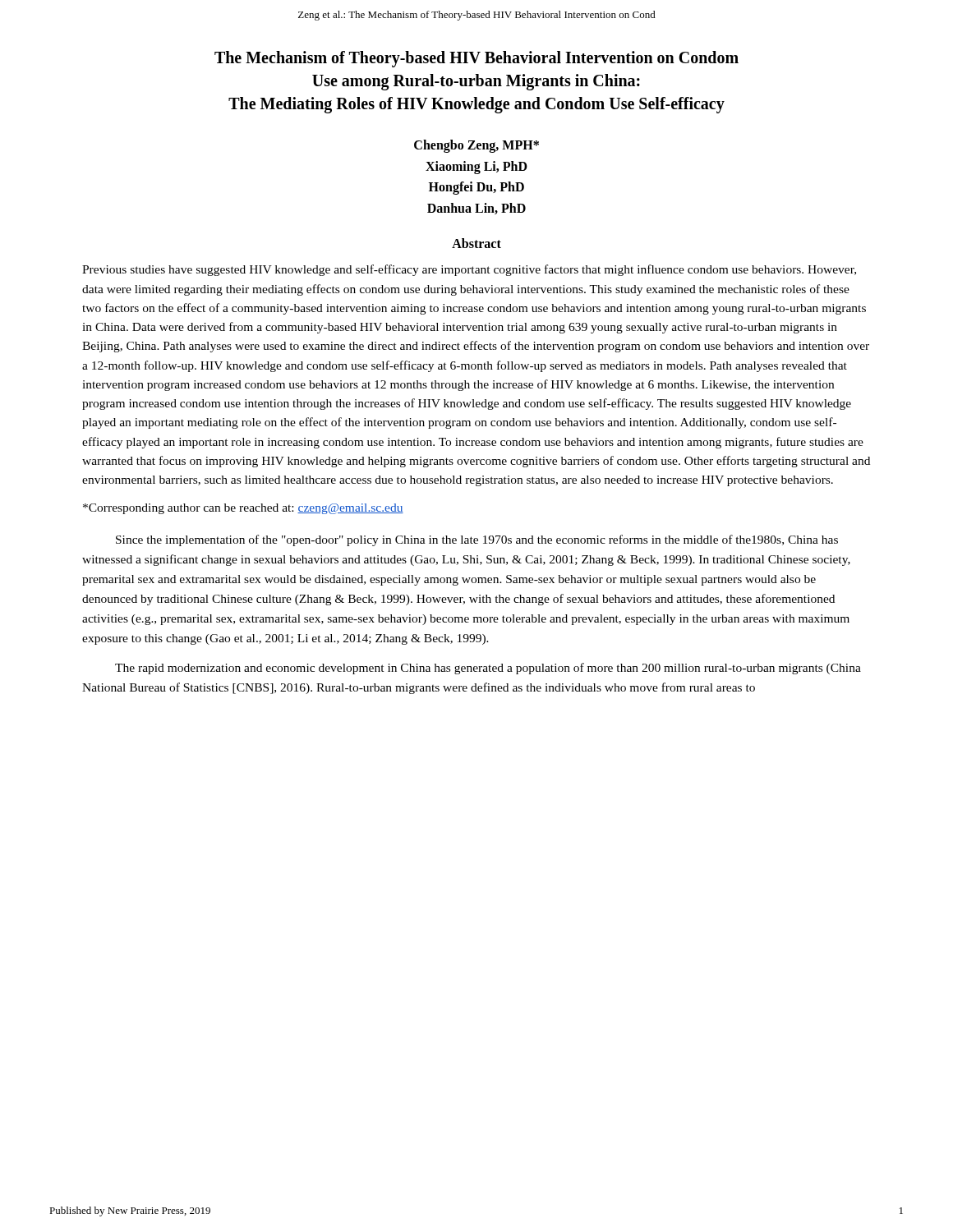
Task: Locate the text block containing "Previous studies have suggested"
Action: (x=476, y=374)
